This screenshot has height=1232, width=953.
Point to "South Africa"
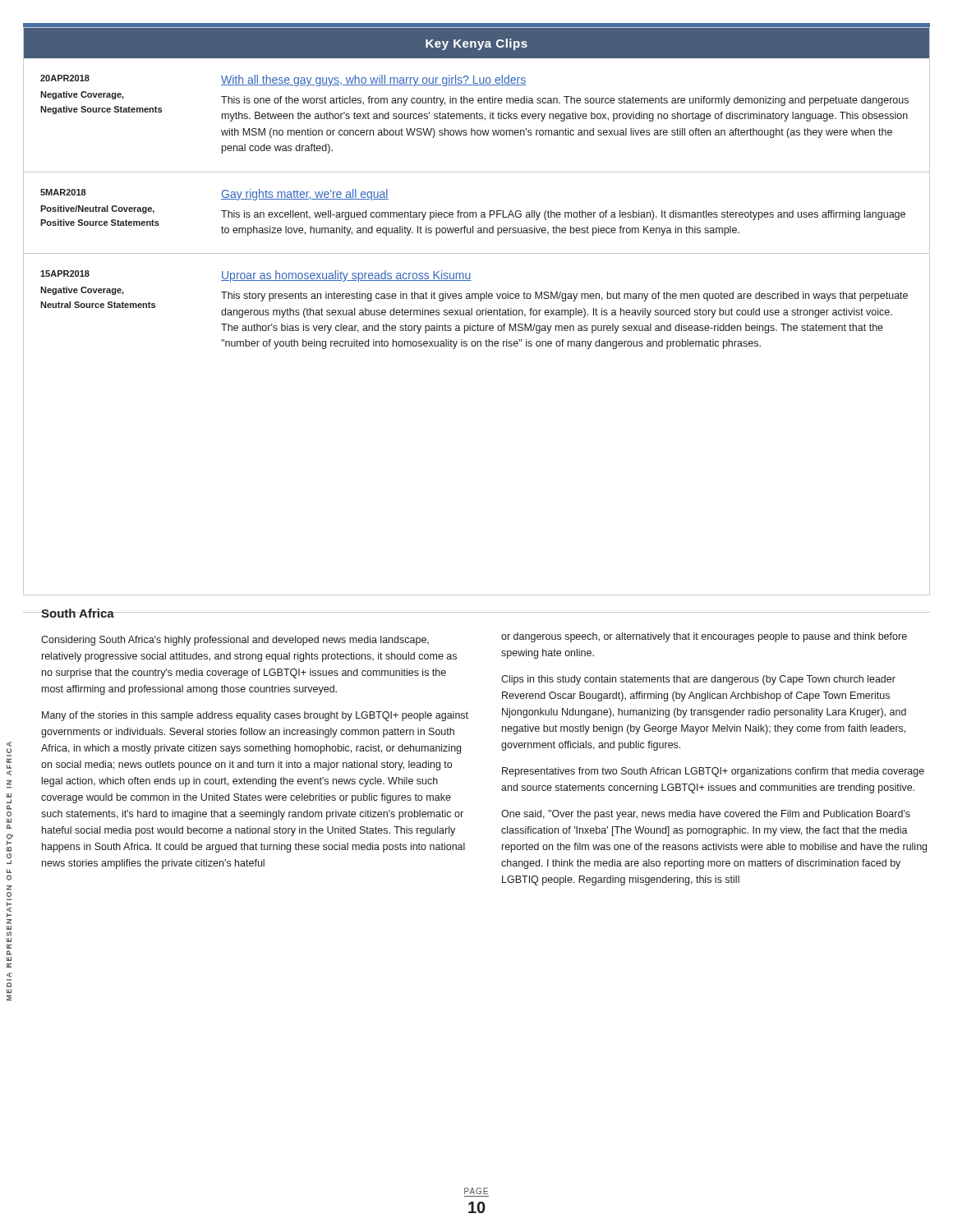click(x=77, y=613)
